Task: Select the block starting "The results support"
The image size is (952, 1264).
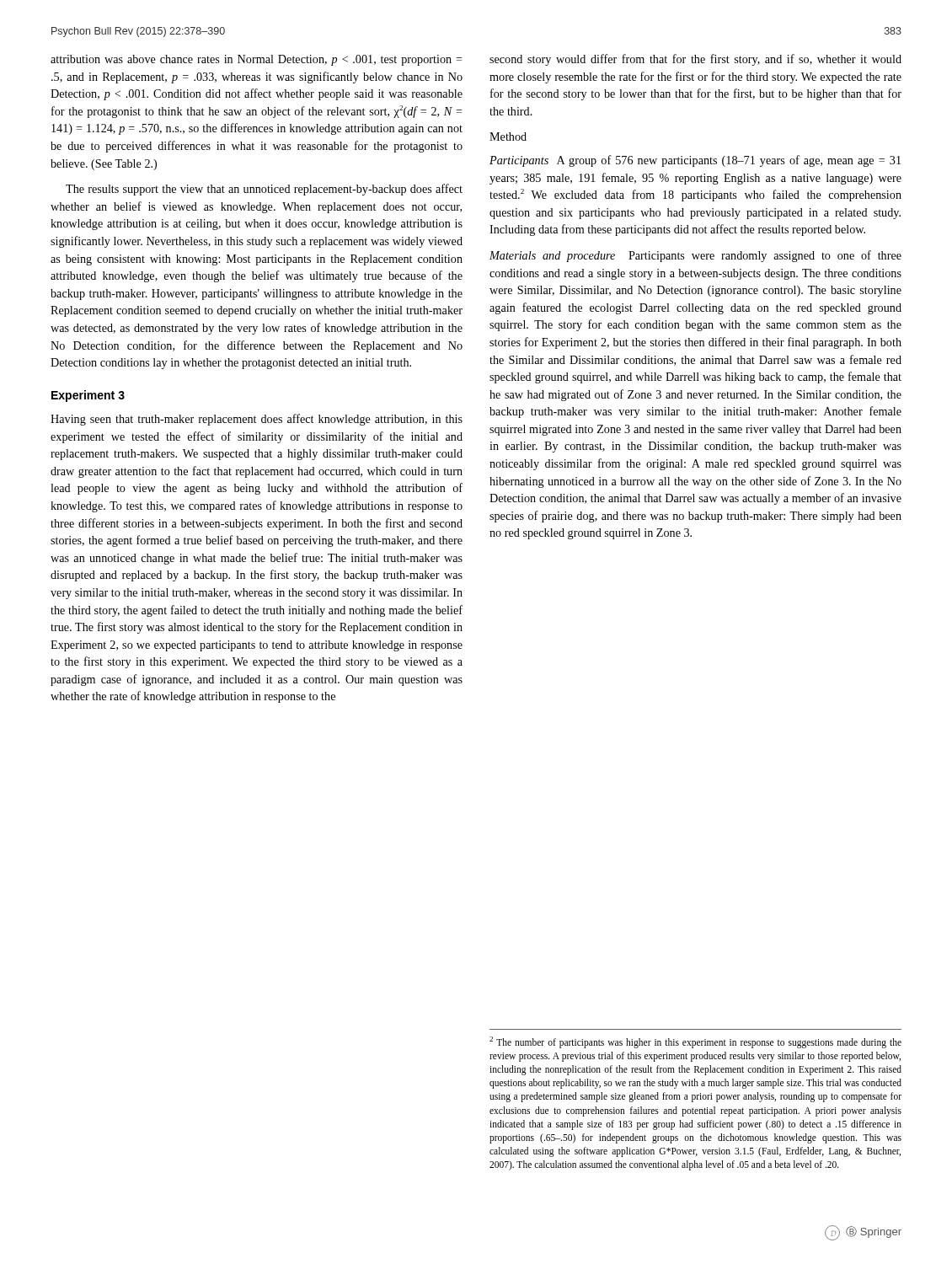Action: 257,276
